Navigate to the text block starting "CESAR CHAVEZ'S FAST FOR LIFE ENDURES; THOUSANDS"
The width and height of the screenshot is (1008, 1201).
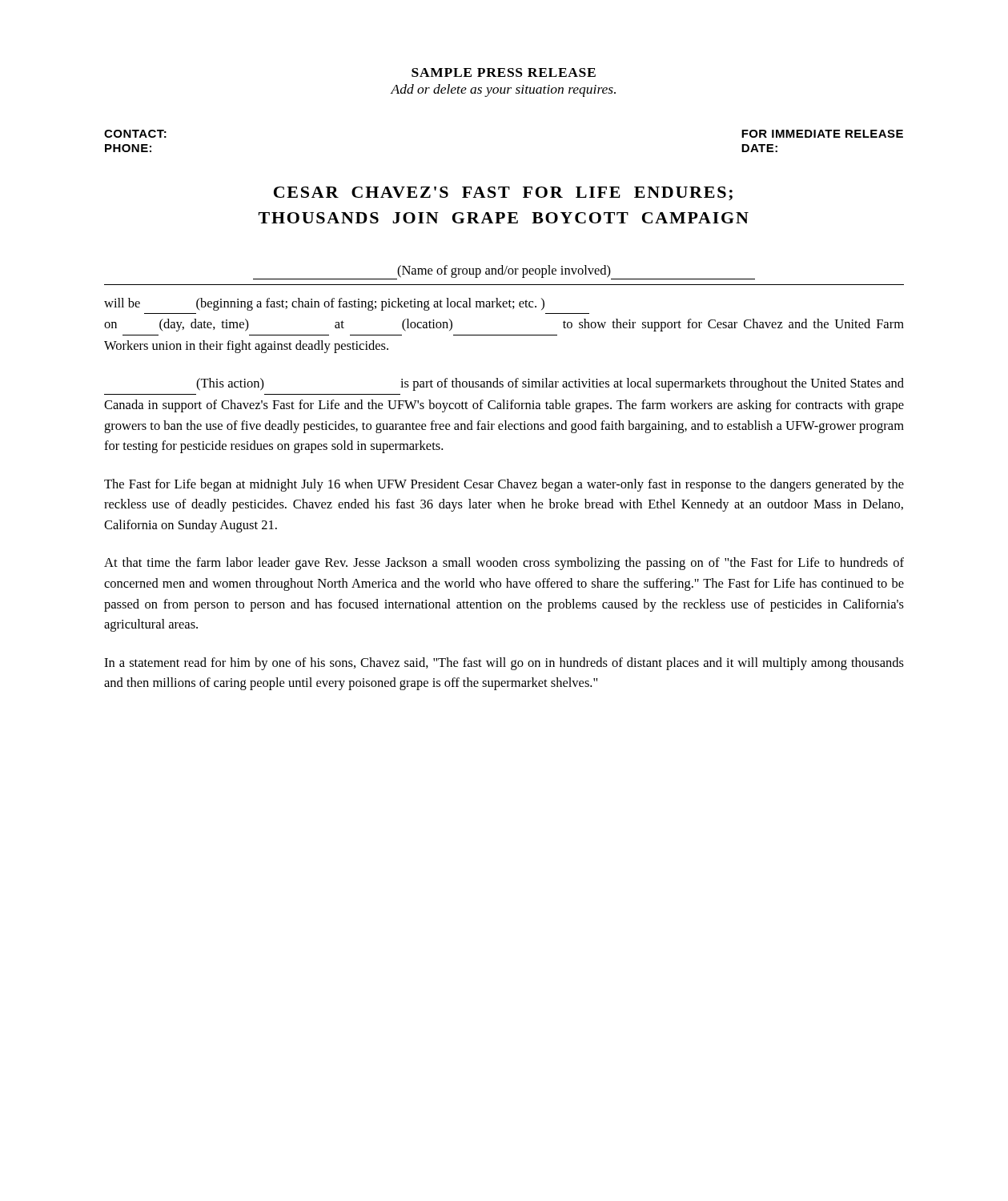(x=504, y=205)
